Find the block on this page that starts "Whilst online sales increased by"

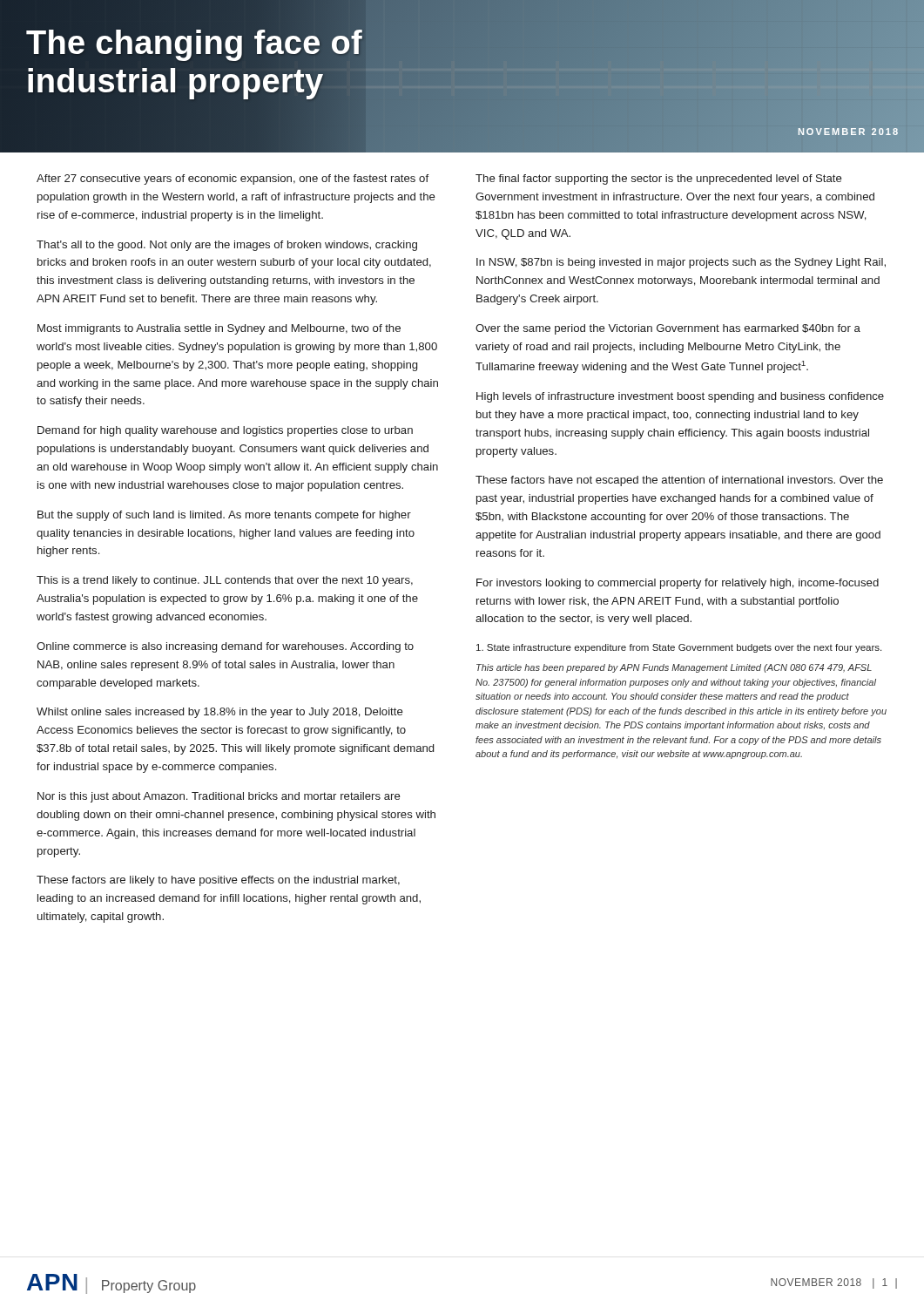click(238, 740)
